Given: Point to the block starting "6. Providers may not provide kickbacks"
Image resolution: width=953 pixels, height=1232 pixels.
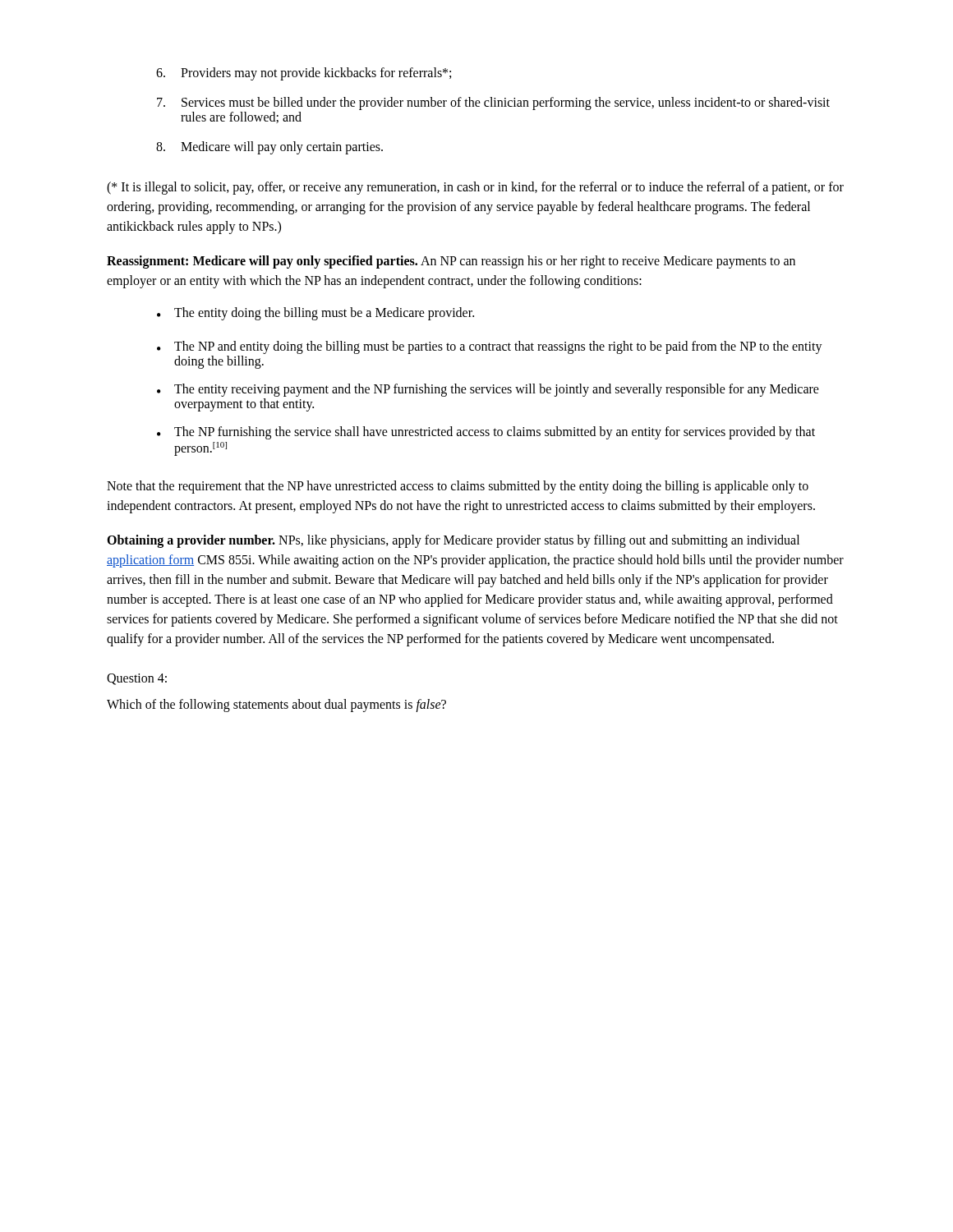Looking at the screenshot, I should [x=304, y=73].
